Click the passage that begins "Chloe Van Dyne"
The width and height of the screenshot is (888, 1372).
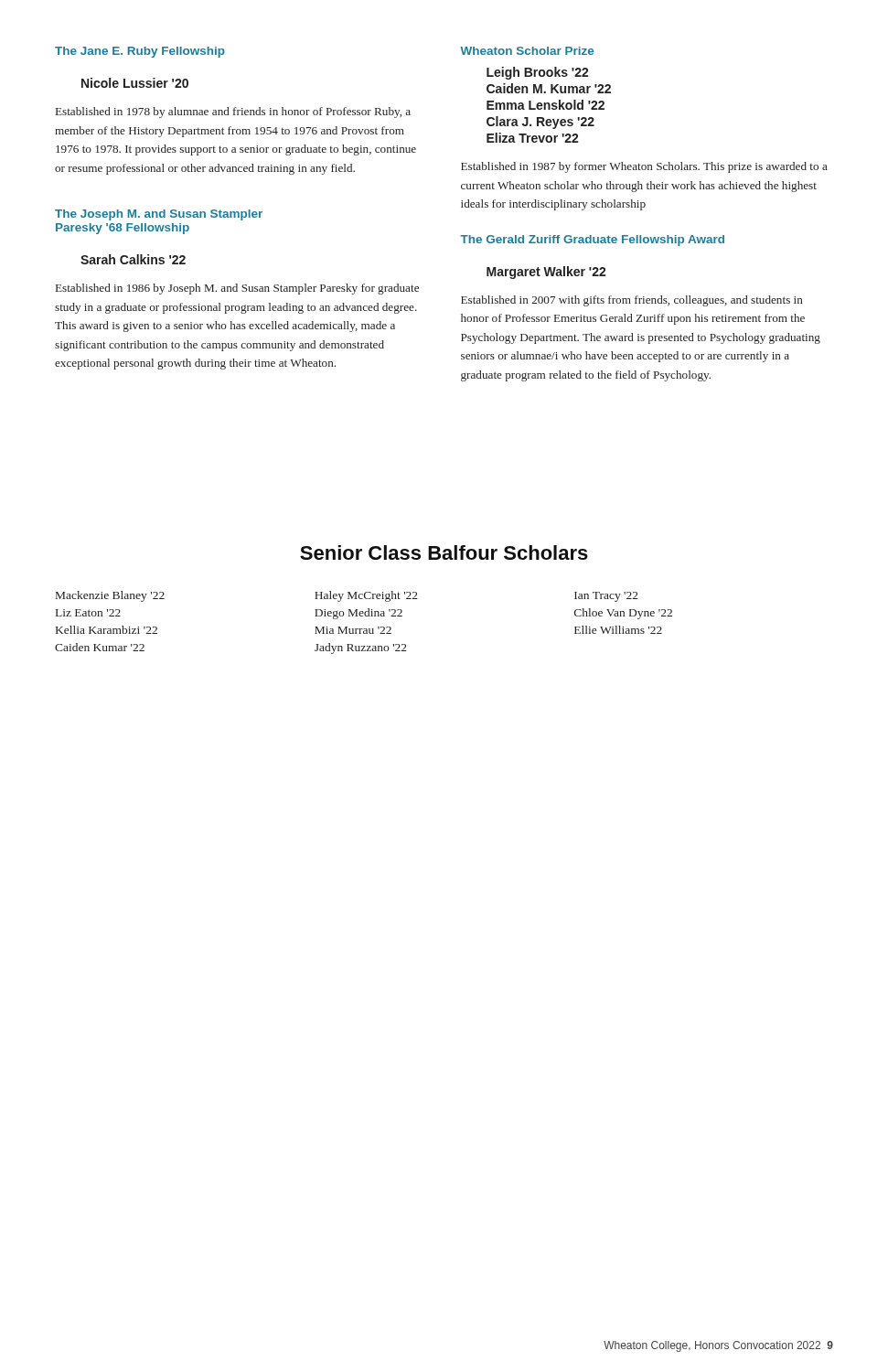coord(623,614)
